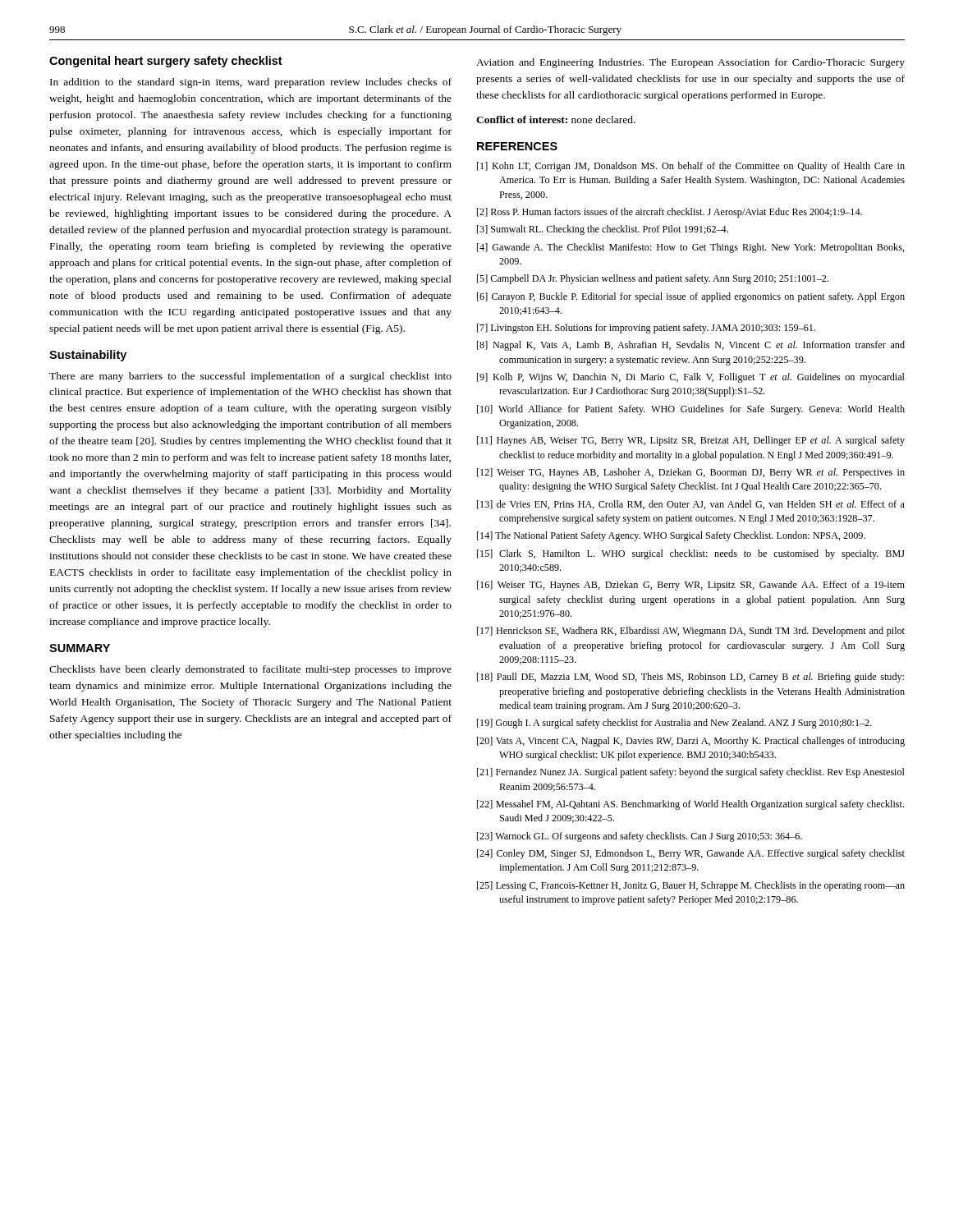Click on the block starting "[25] Lessing C, Francois-Kettner H,"

[690, 892]
